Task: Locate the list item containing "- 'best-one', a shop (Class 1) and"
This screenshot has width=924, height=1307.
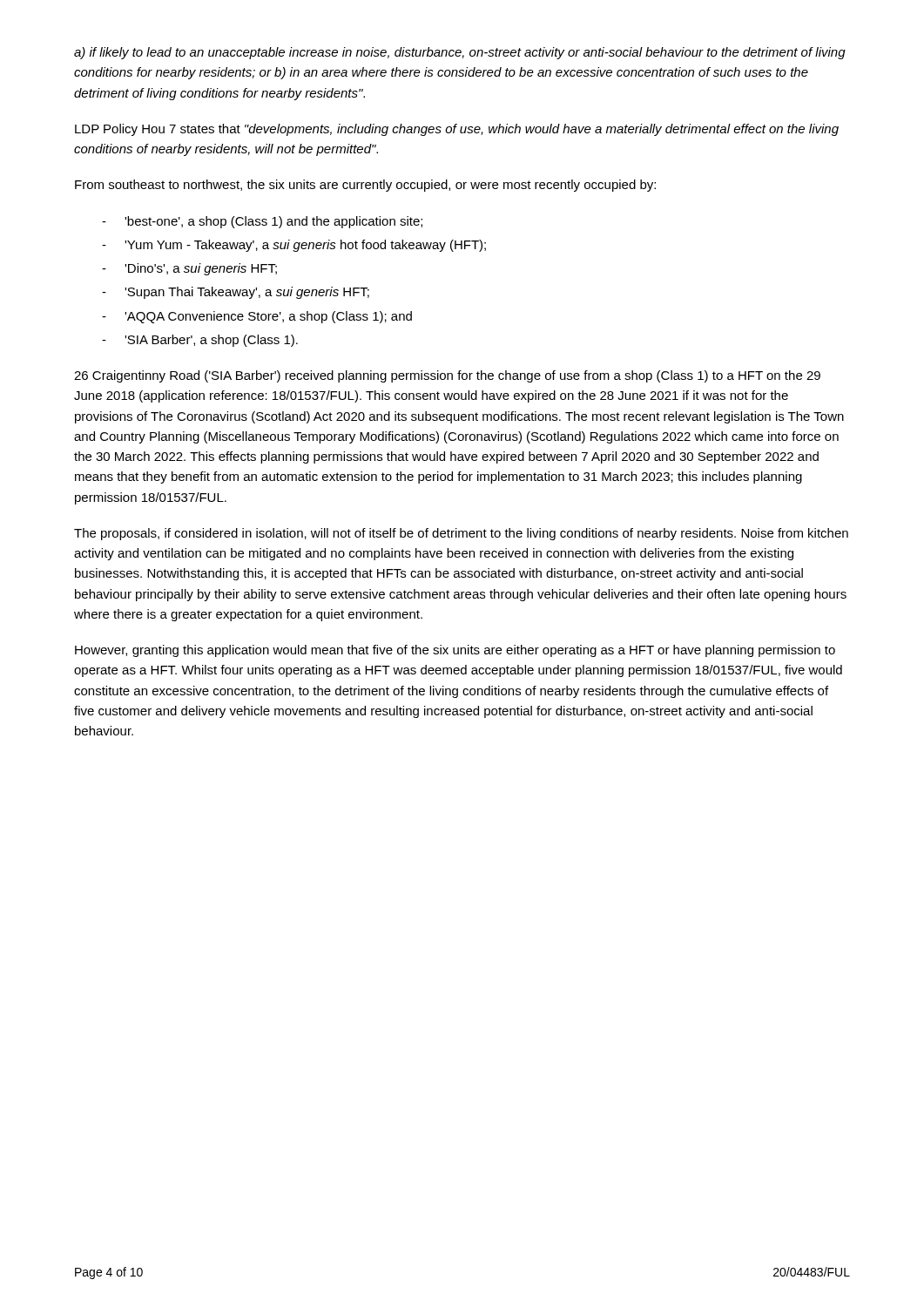Action: [x=263, y=221]
